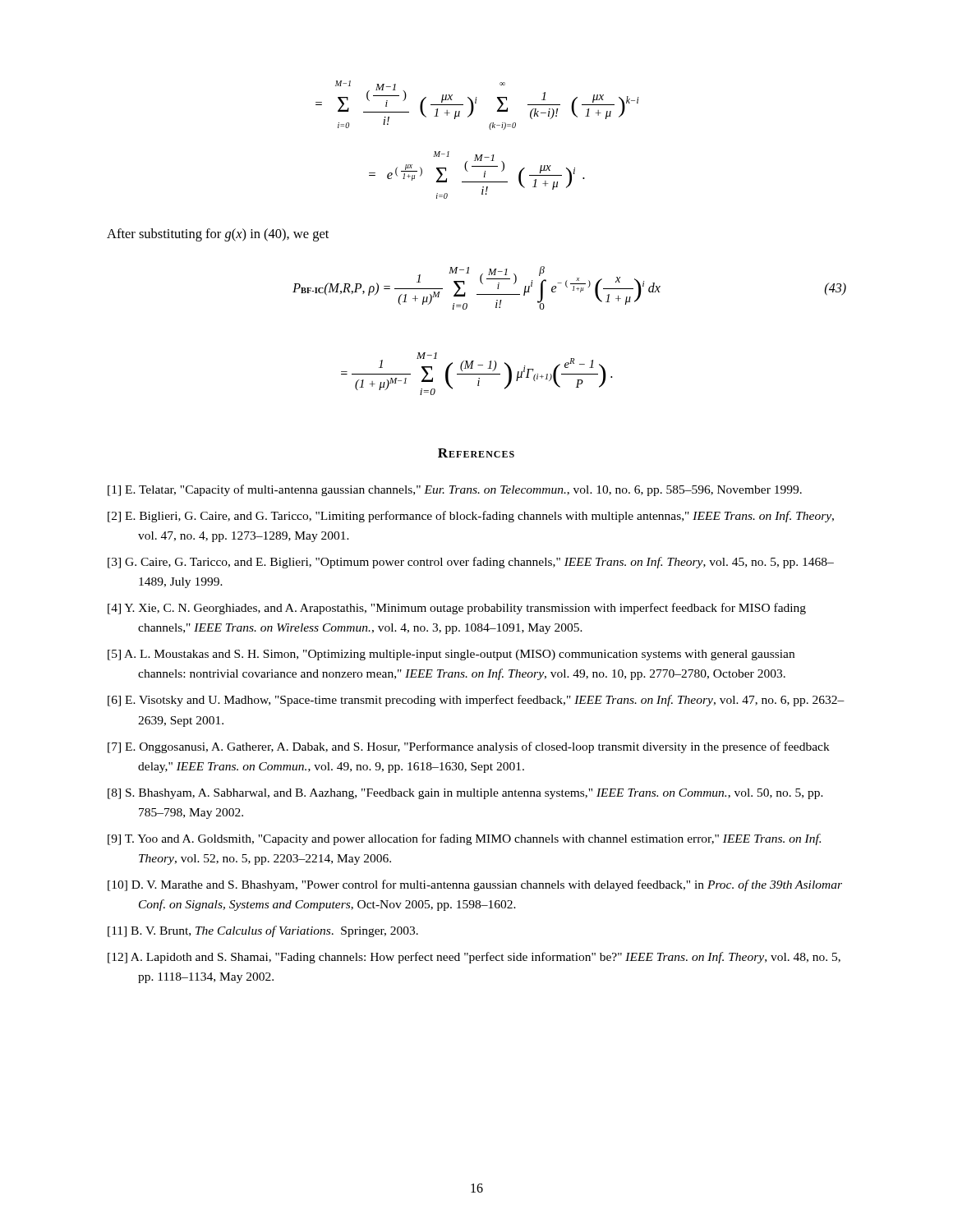
Task: Click the passage that begins "[6] E. Visotsky and U."
Action: pyautogui.click(x=475, y=710)
